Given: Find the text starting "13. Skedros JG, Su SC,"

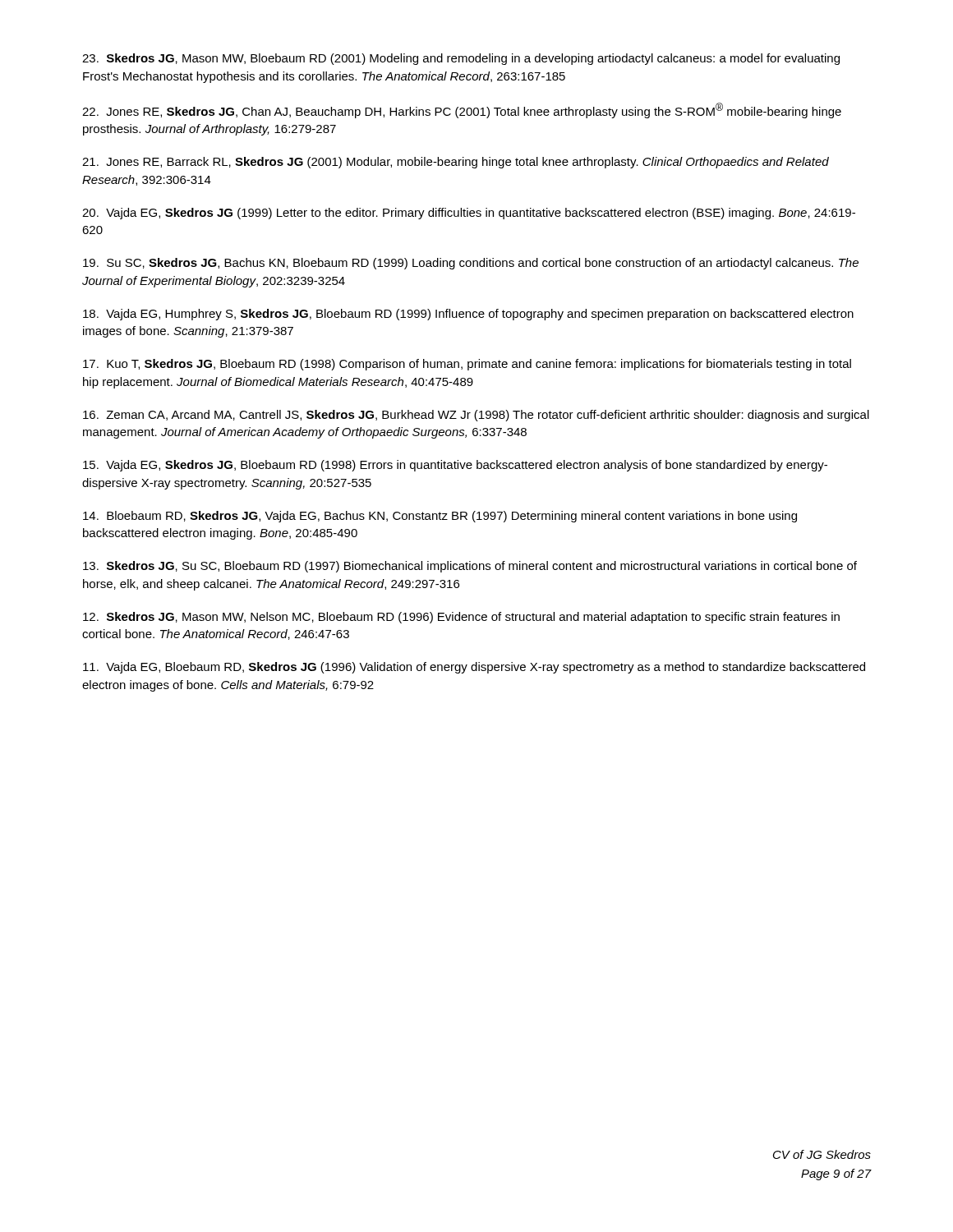Looking at the screenshot, I should pos(469,574).
